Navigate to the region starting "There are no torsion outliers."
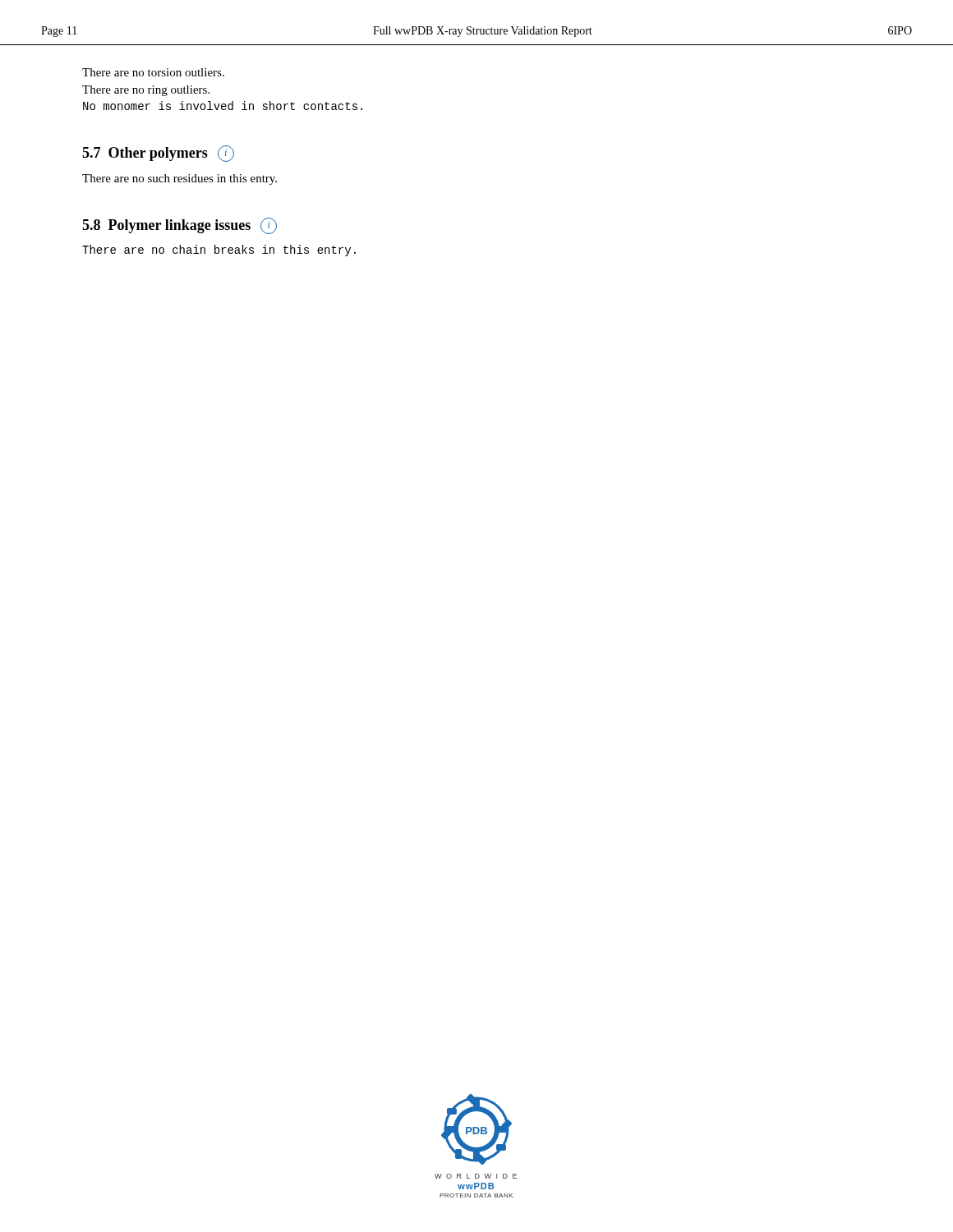The height and width of the screenshot is (1232, 953). coord(154,72)
